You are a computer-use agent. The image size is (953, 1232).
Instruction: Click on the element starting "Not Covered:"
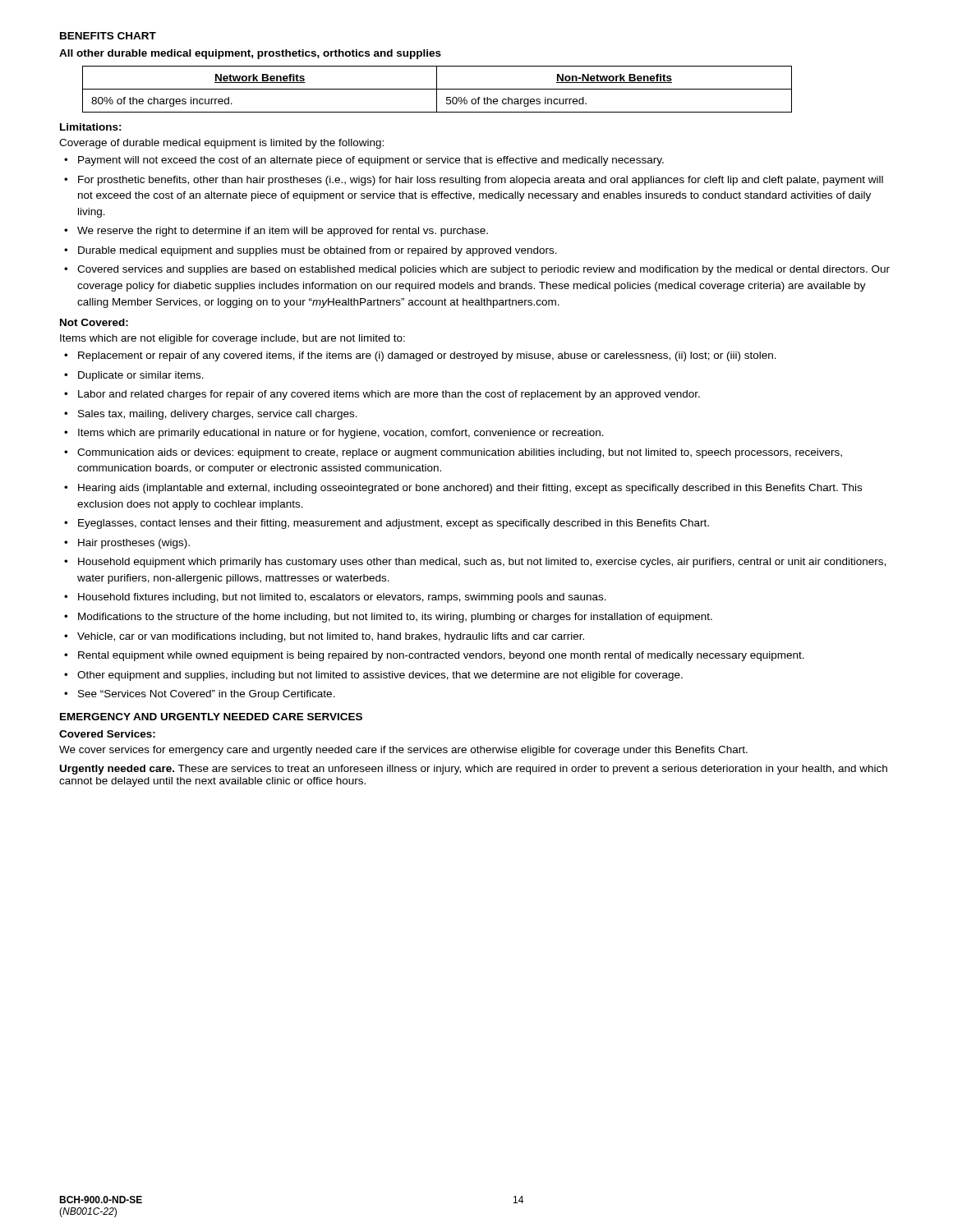(94, 322)
